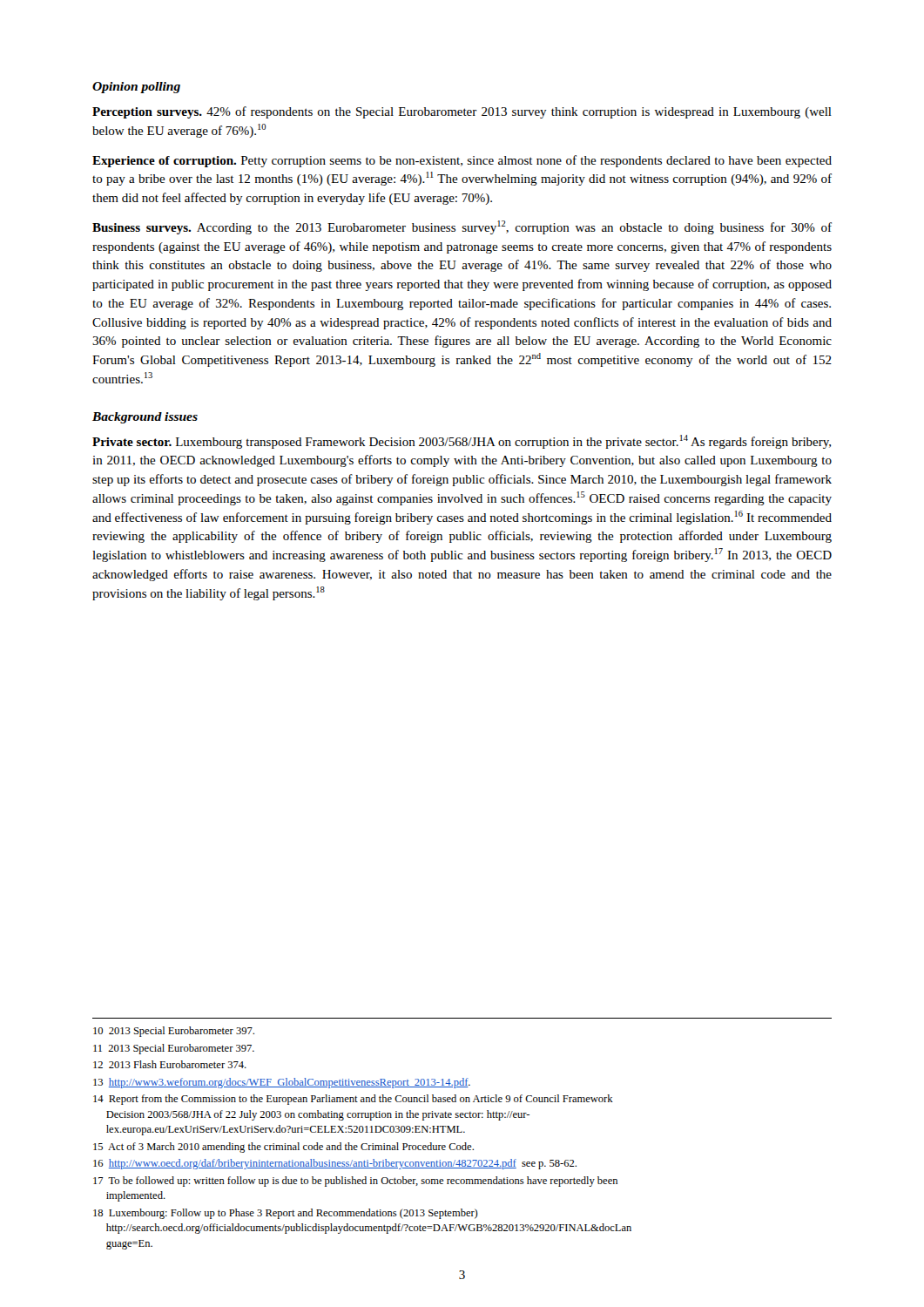This screenshot has height=1307, width=924.
Task: Find the block on this page that starts "17 To be followed up: written follow up"
Action: tap(355, 1188)
